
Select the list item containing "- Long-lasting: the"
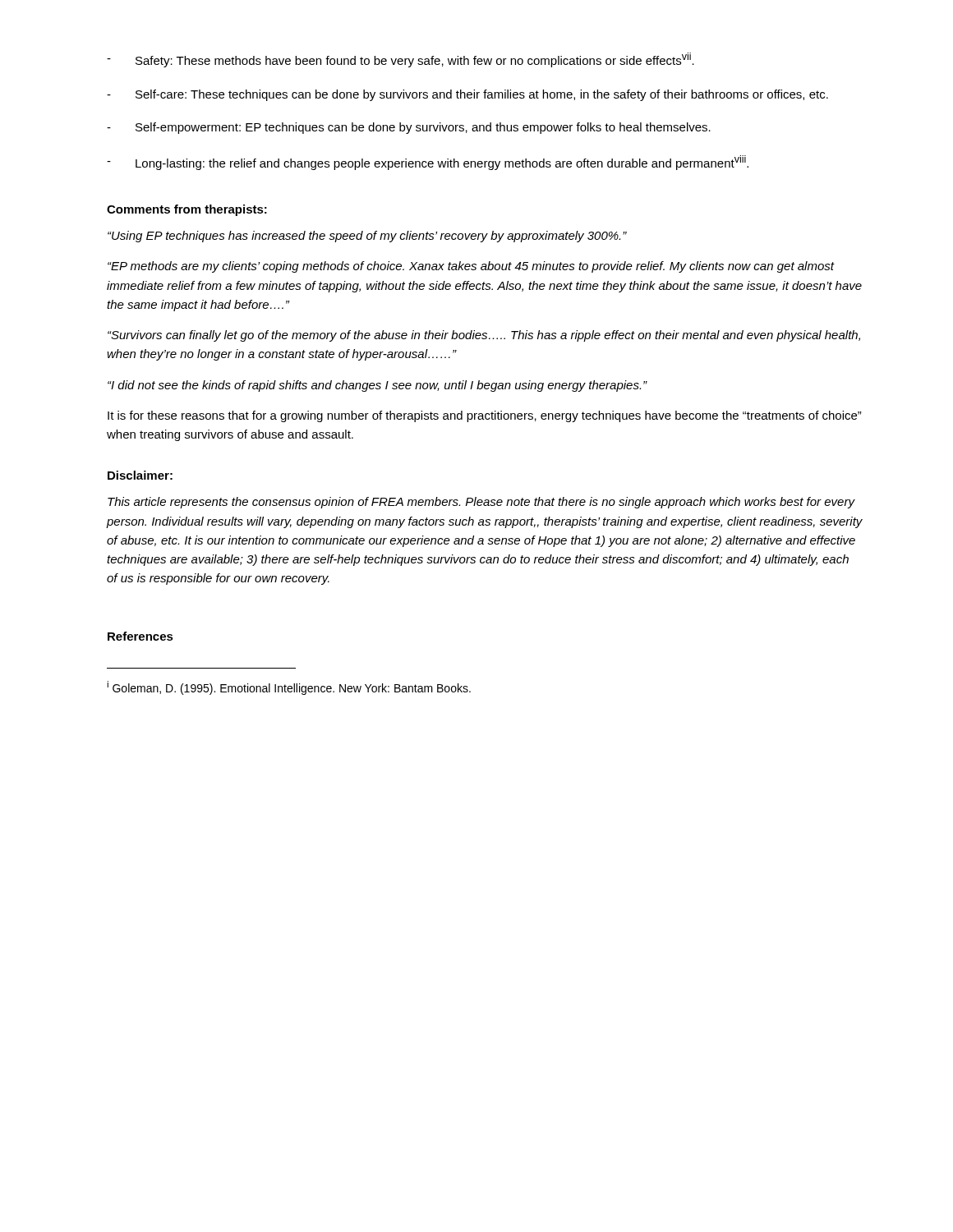pyautogui.click(x=485, y=162)
